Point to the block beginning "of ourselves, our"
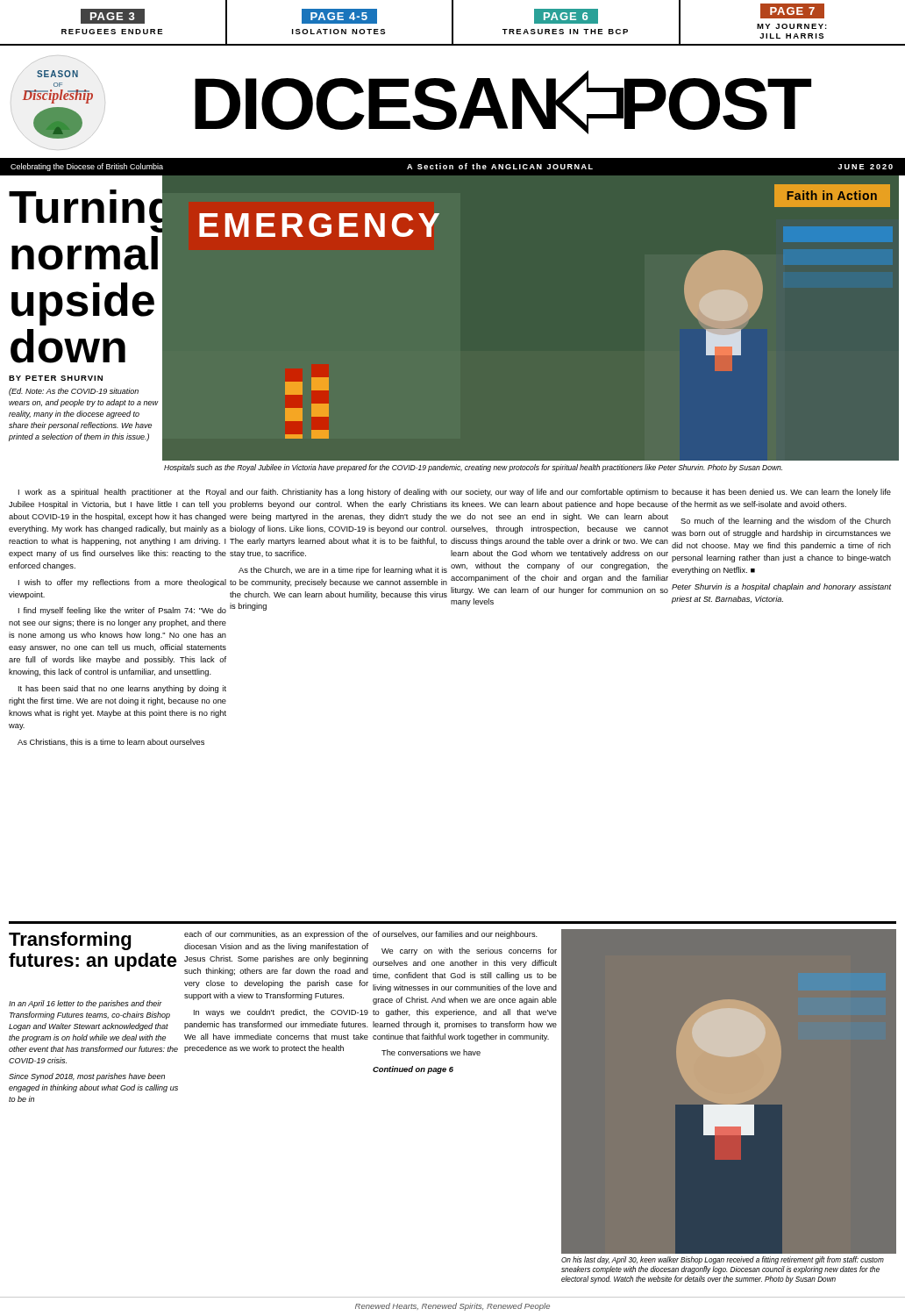 [465, 1003]
